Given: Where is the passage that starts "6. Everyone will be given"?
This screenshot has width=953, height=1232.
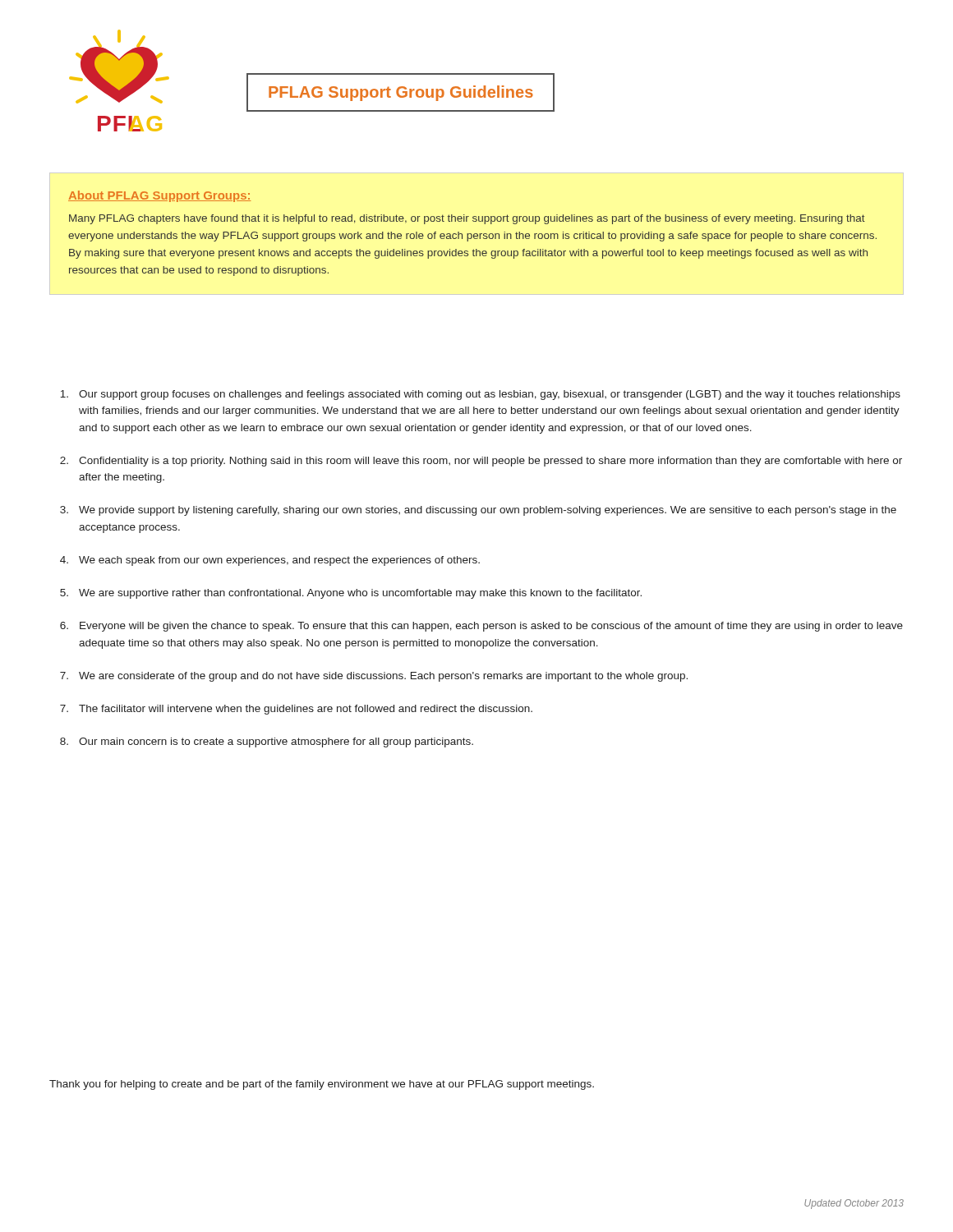Looking at the screenshot, I should [x=476, y=634].
